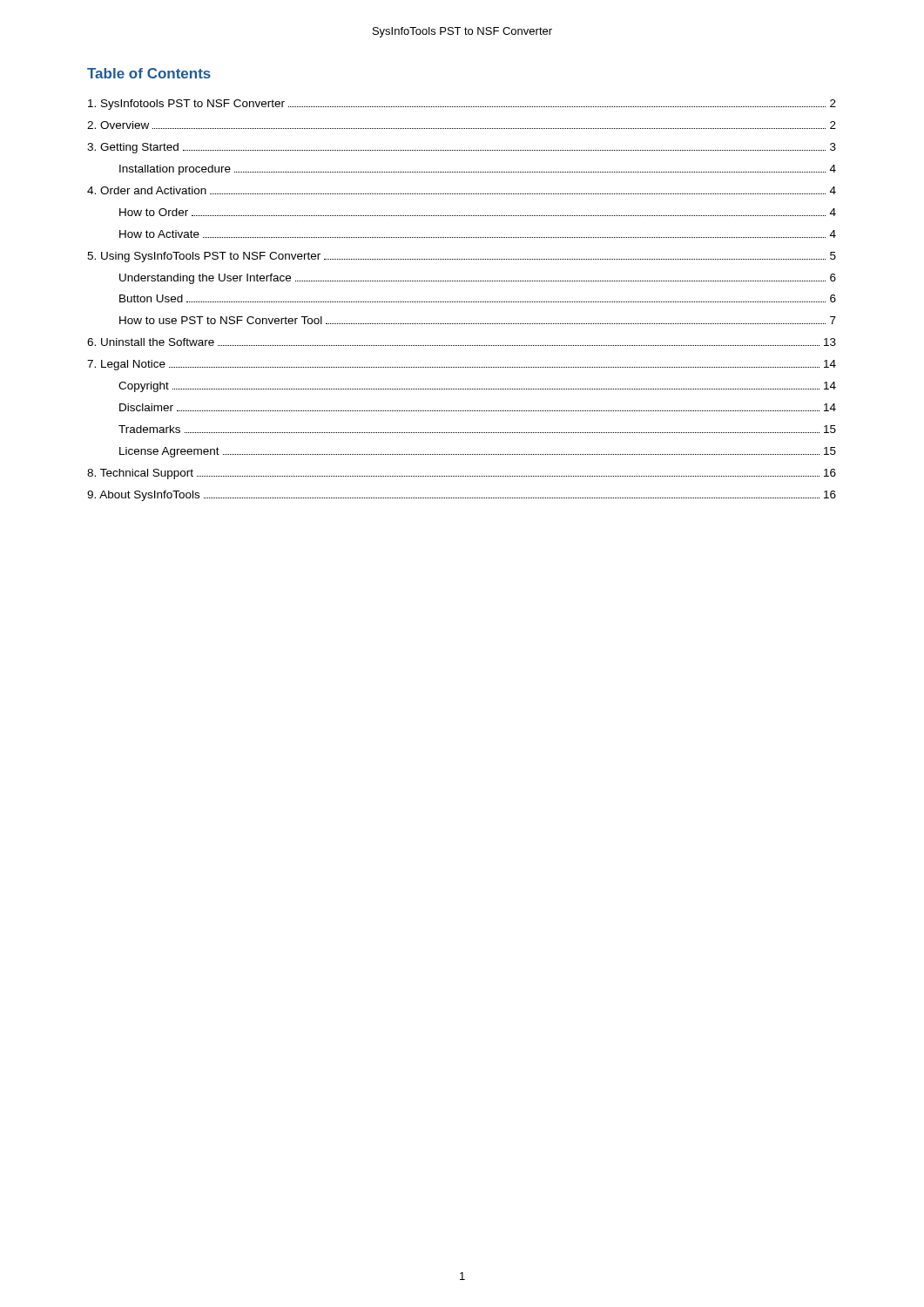
Task: Find the list item with the text "9. About SysInfoTools 16"
Action: click(x=462, y=495)
